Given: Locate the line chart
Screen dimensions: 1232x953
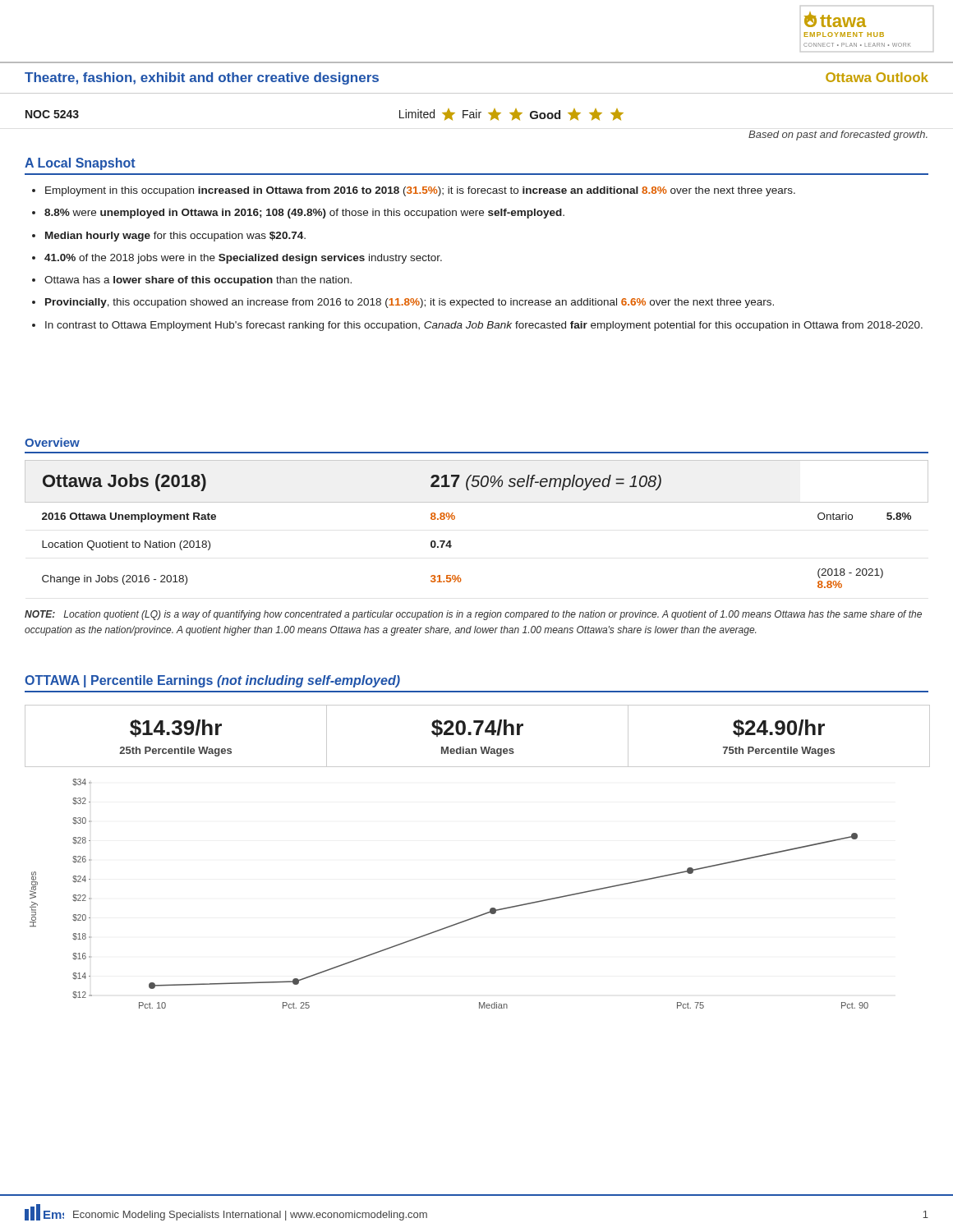Looking at the screenshot, I should [476, 891].
